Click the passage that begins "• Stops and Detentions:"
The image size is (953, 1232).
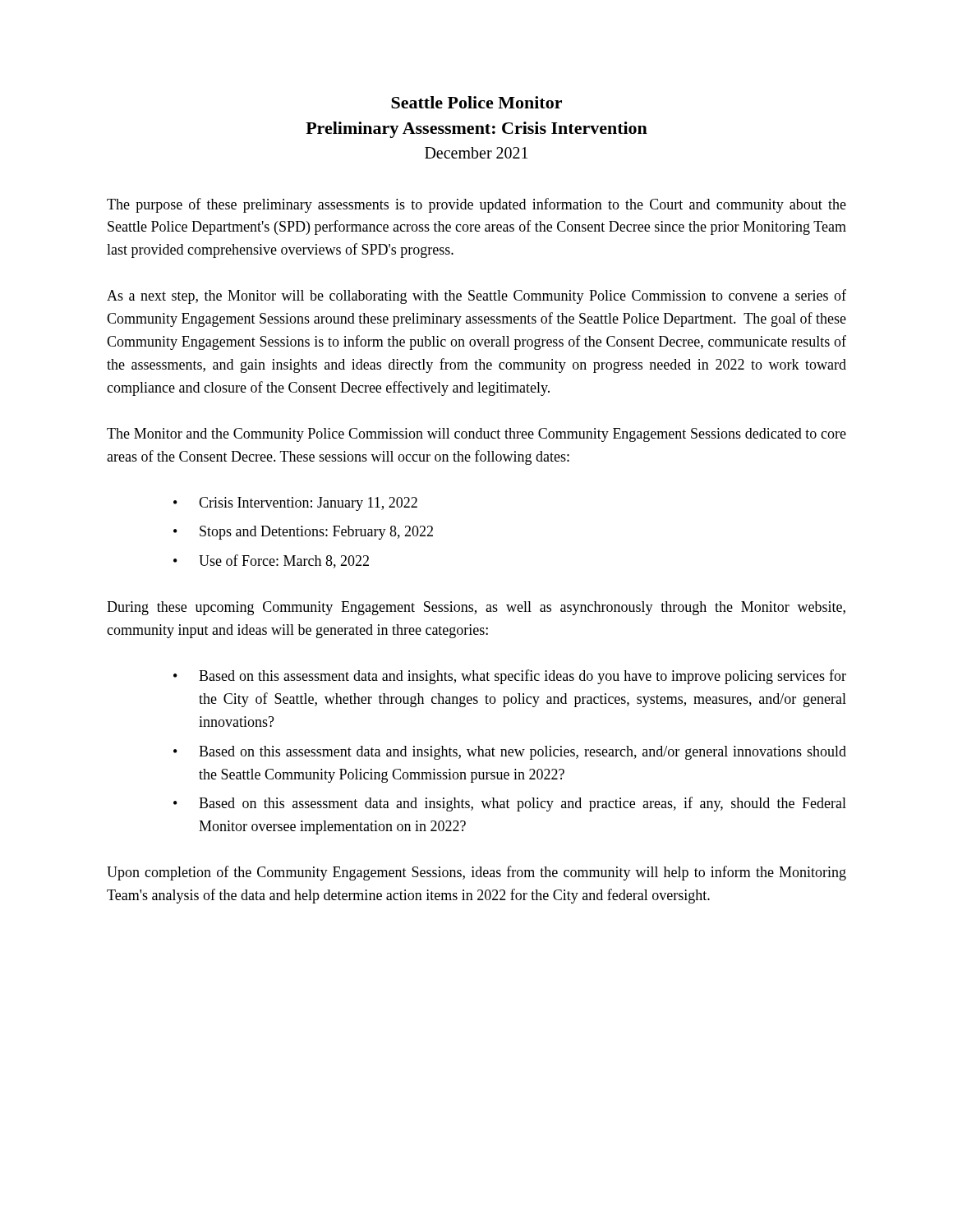click(303, 532)
